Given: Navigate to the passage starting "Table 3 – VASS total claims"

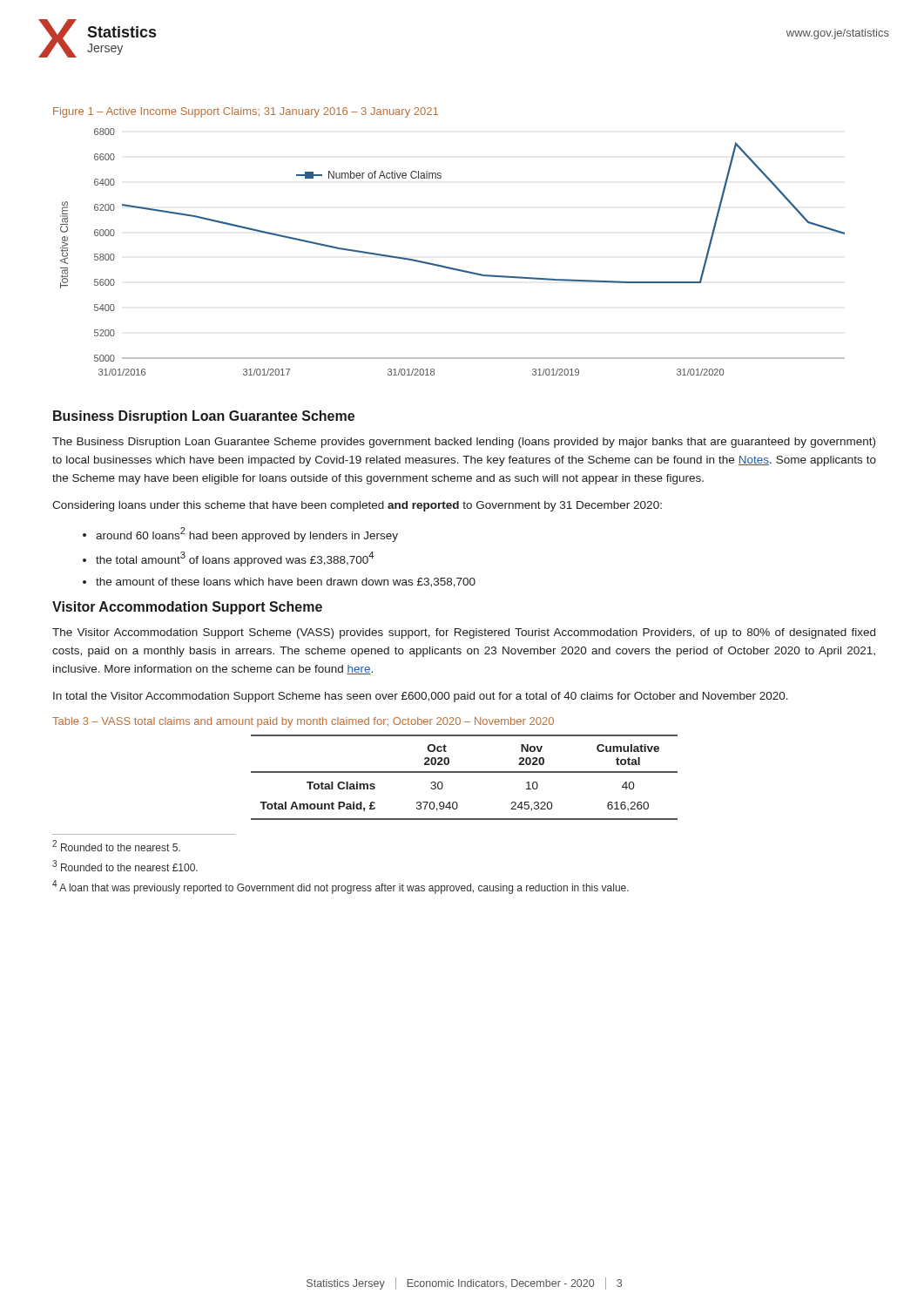Looking at the screenshot, I should coord(303,721).
